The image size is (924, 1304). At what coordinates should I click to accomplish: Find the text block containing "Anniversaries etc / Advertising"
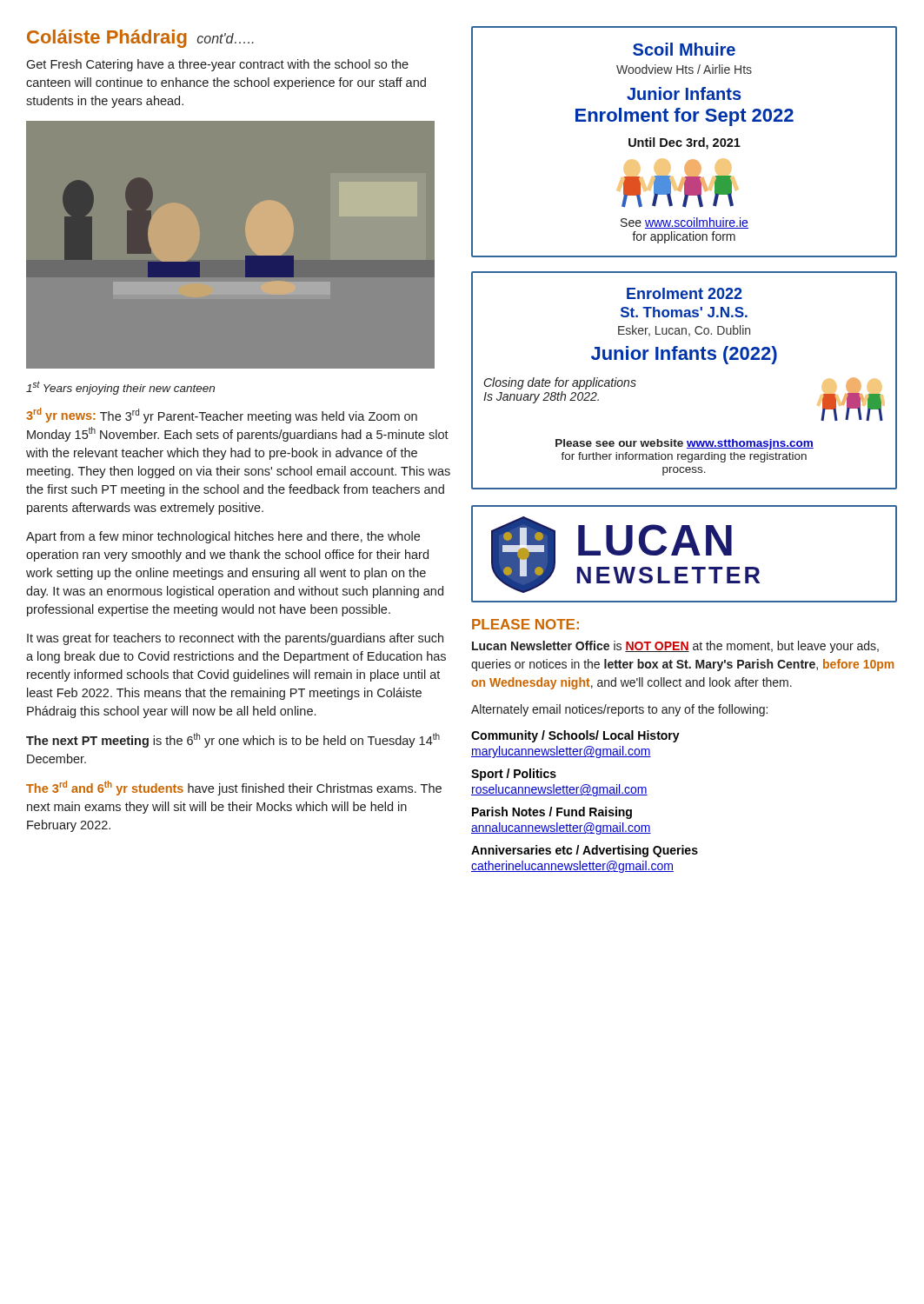click(x=585, y=858)
